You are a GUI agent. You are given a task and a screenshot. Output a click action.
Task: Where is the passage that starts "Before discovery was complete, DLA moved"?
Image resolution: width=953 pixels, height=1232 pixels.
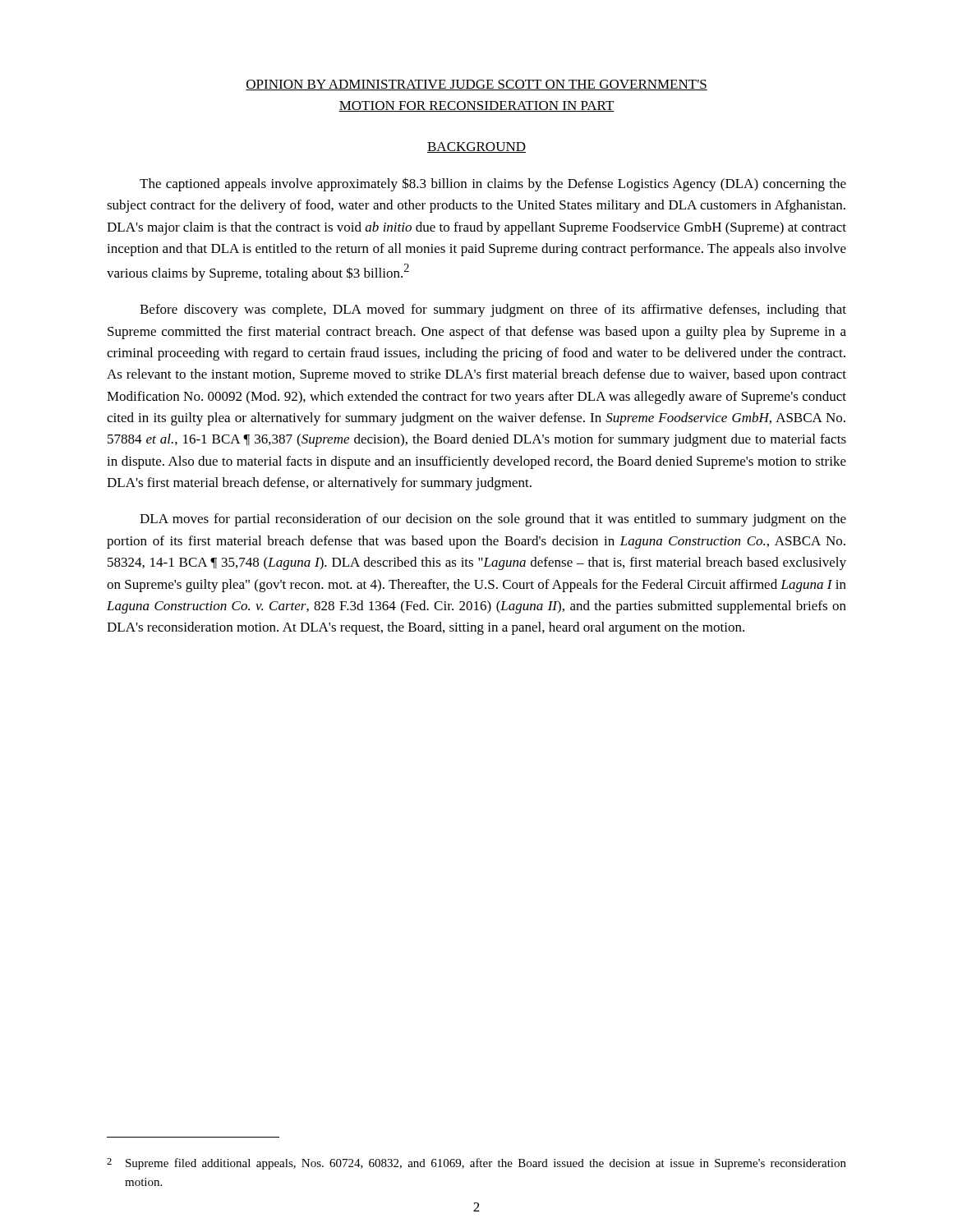pos(476,396)
